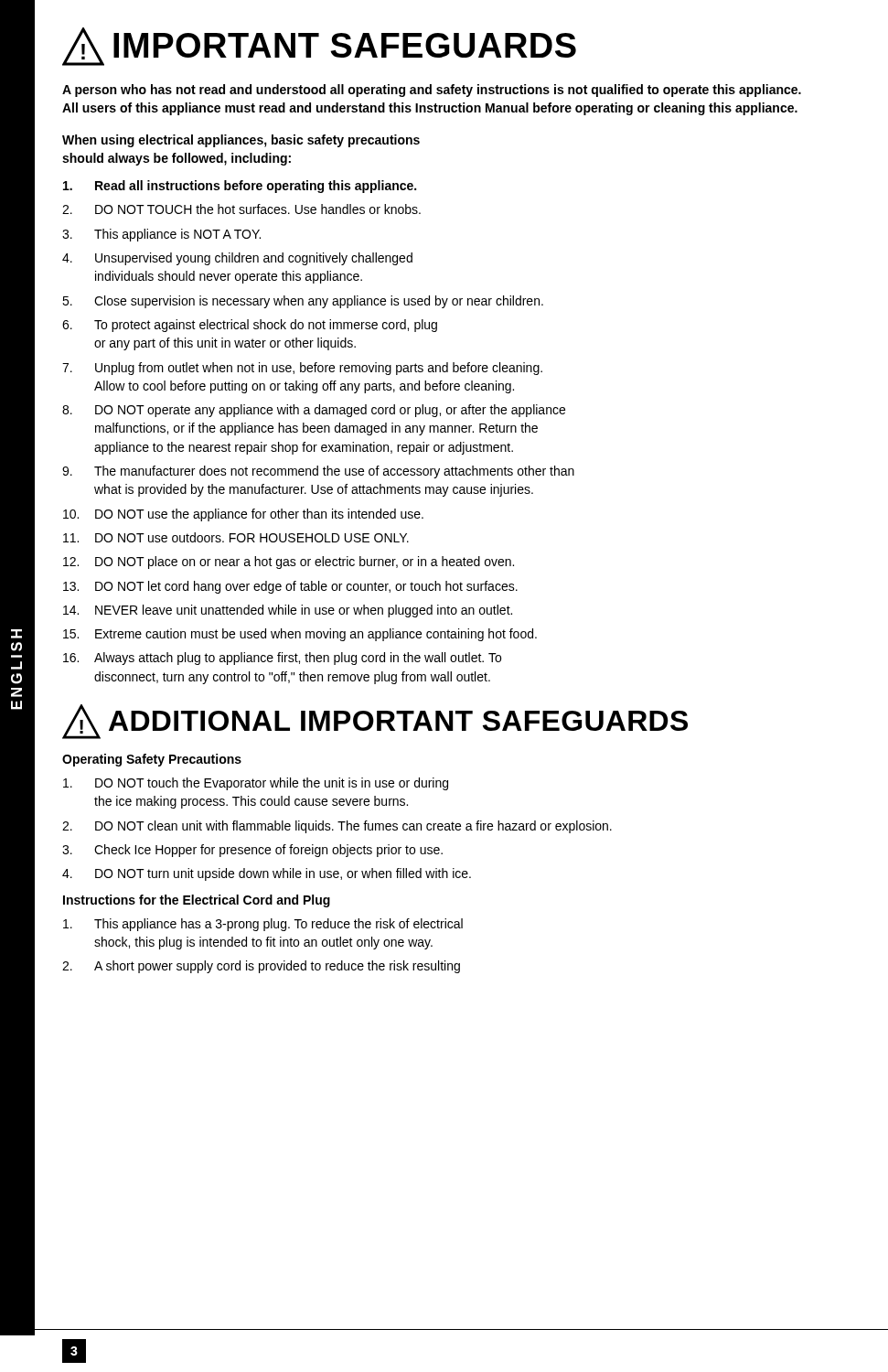Navigate to the text starting "12. DO NOT place on or"

[x=457, y=562]
